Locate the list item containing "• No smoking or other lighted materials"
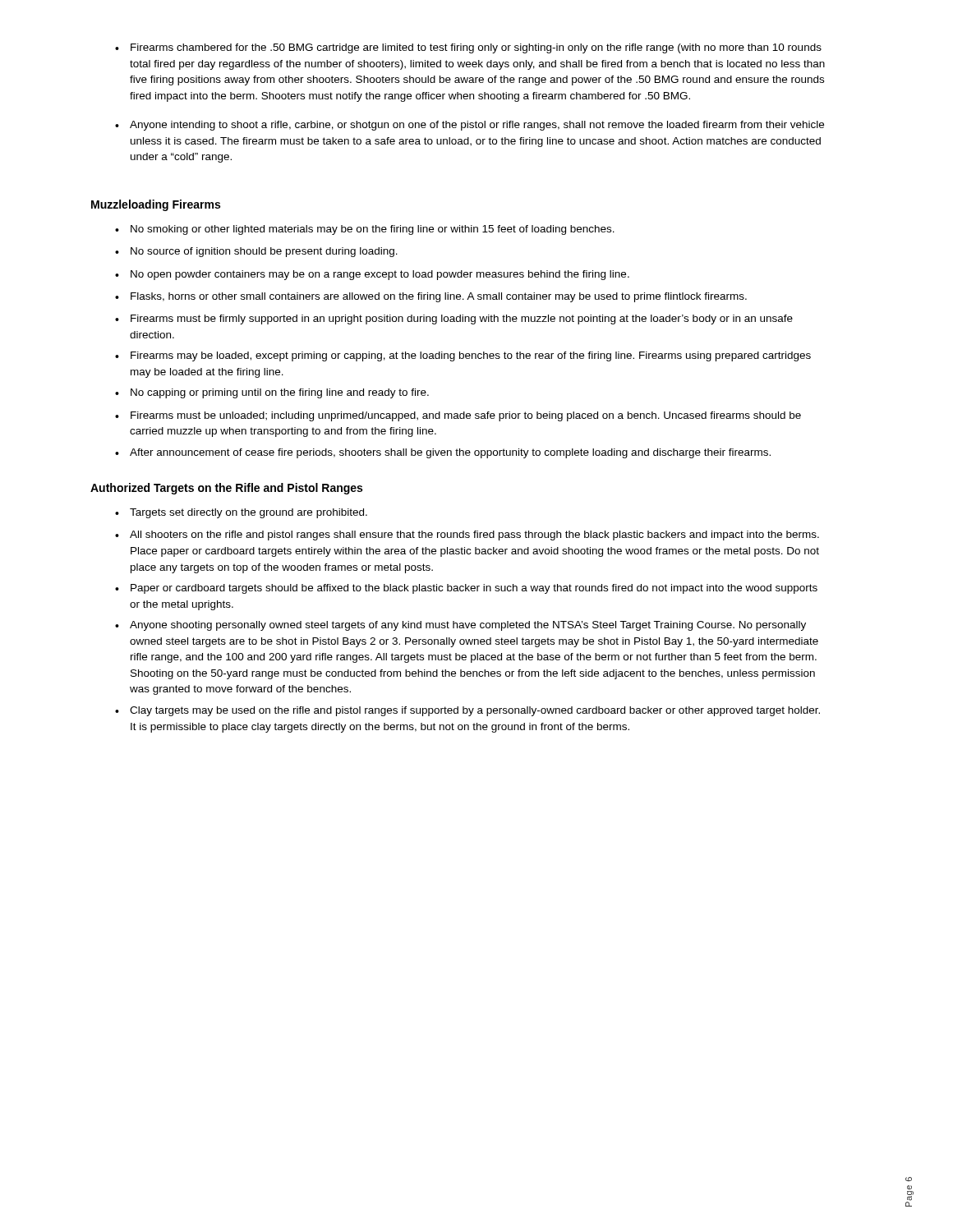 [472, 230]
